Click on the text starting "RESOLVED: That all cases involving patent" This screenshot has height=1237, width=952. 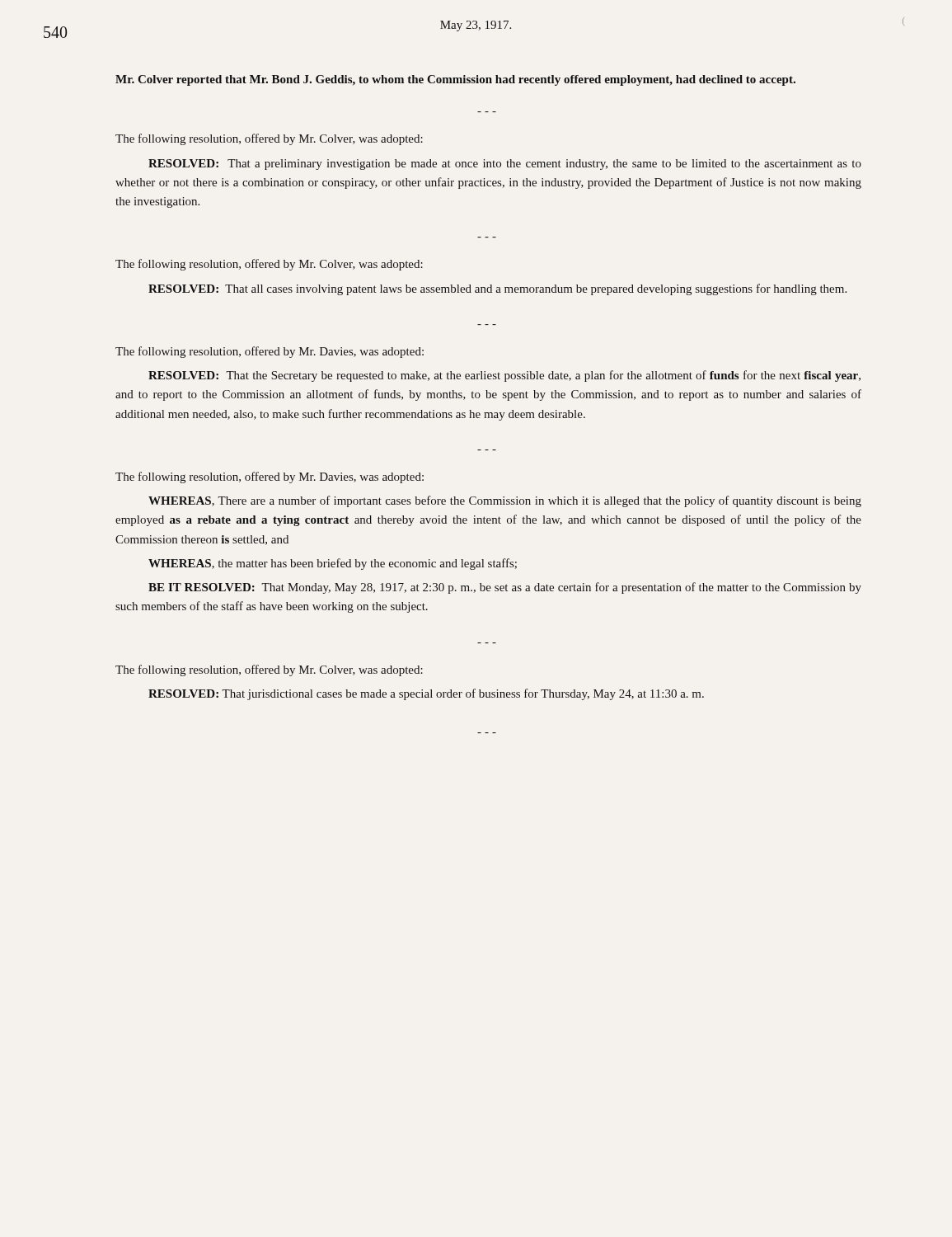click(498, 288)
